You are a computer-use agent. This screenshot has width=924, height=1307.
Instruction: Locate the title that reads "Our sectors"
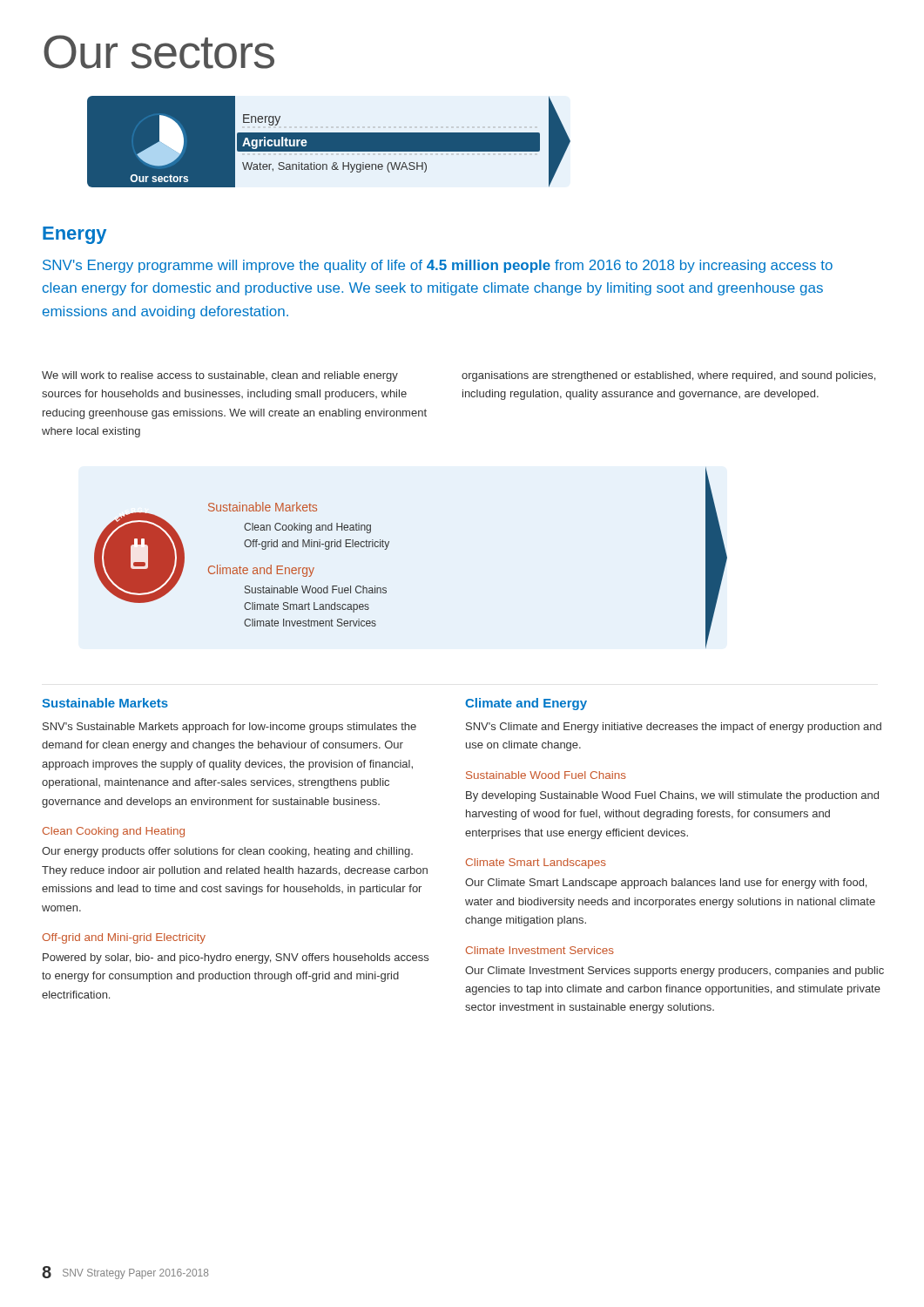click(159, 51)
